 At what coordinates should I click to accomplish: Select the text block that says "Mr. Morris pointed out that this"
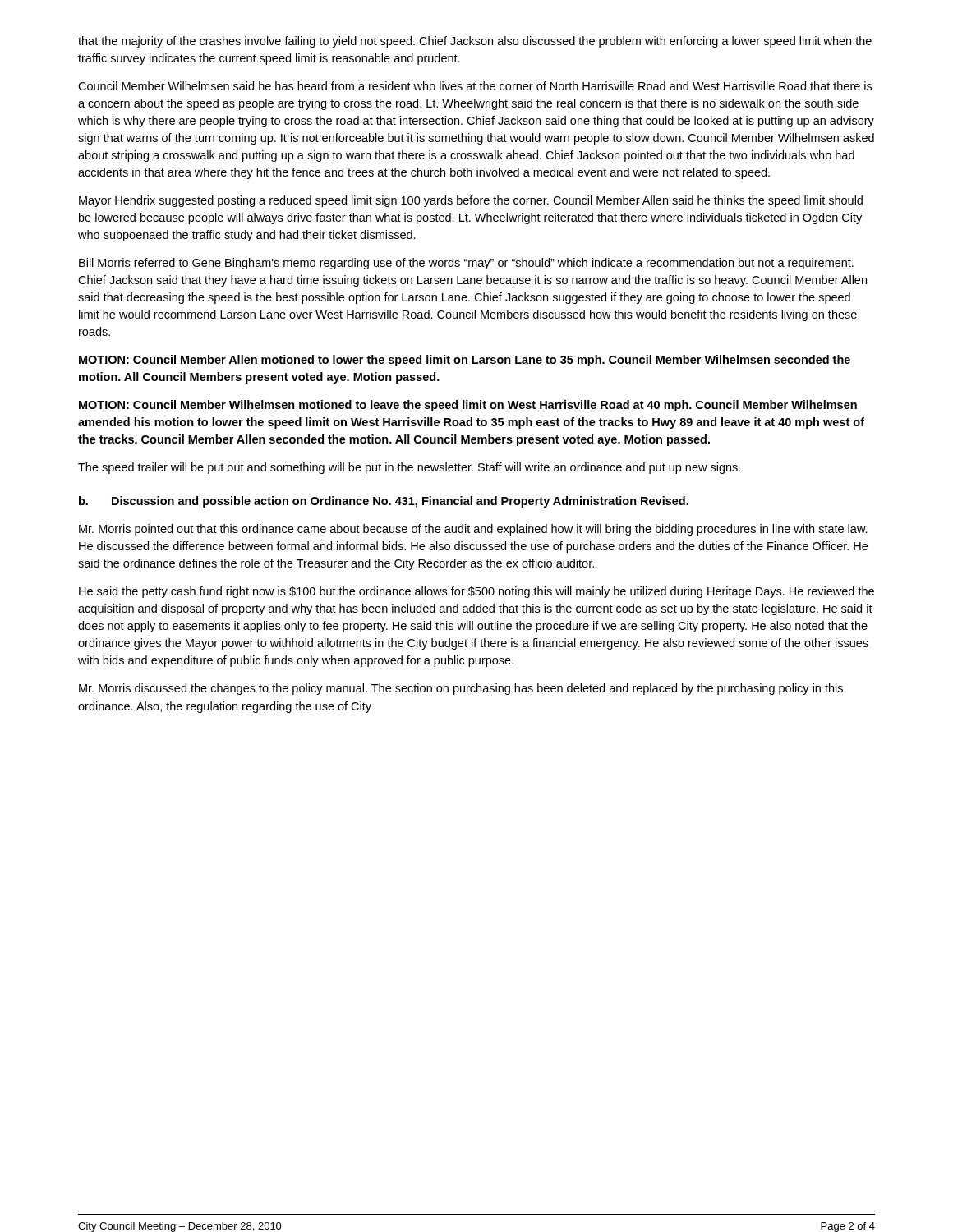pyautogui.click(x=473, y=546)
